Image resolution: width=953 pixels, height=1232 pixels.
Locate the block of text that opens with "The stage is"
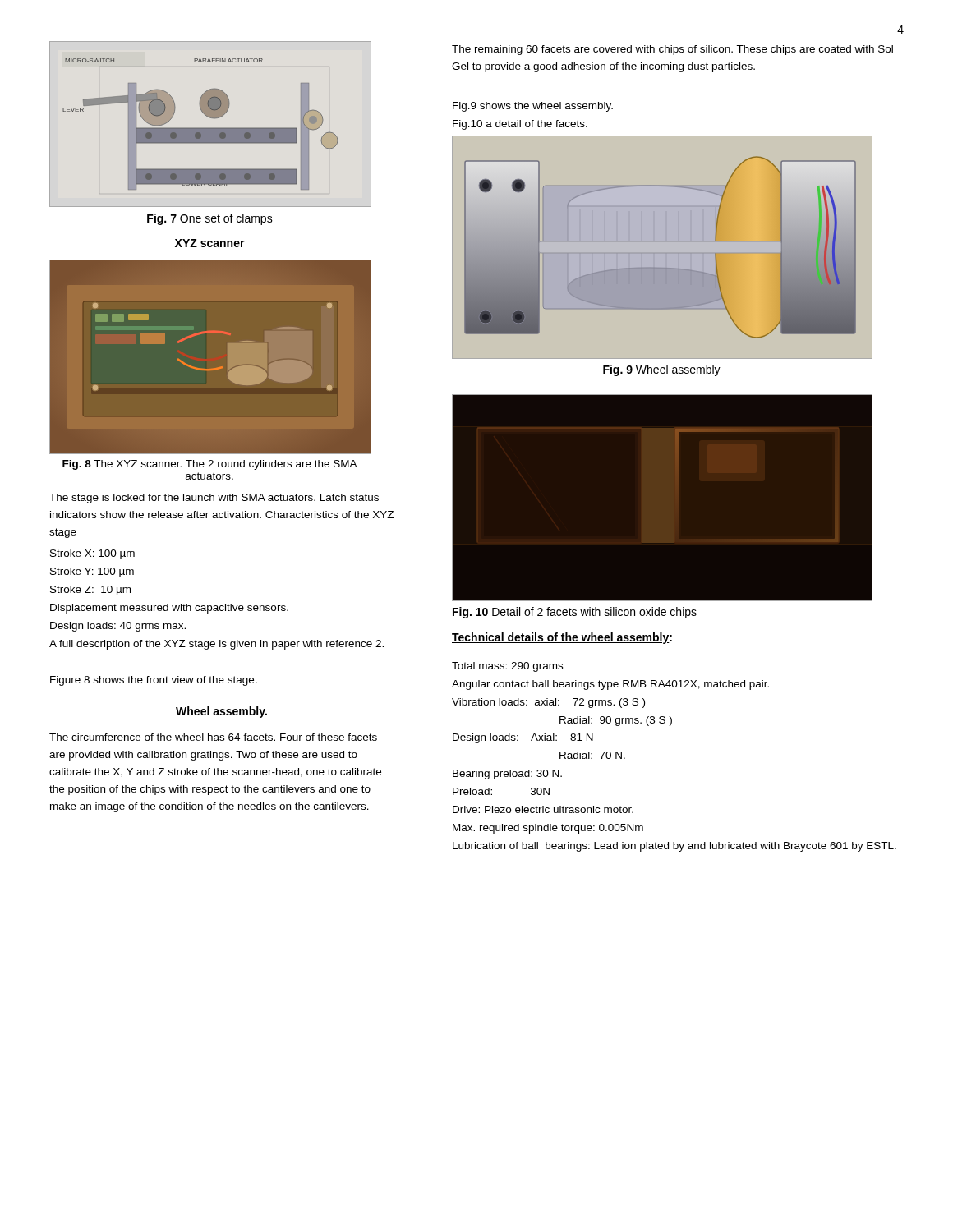[x=222, y=515]
